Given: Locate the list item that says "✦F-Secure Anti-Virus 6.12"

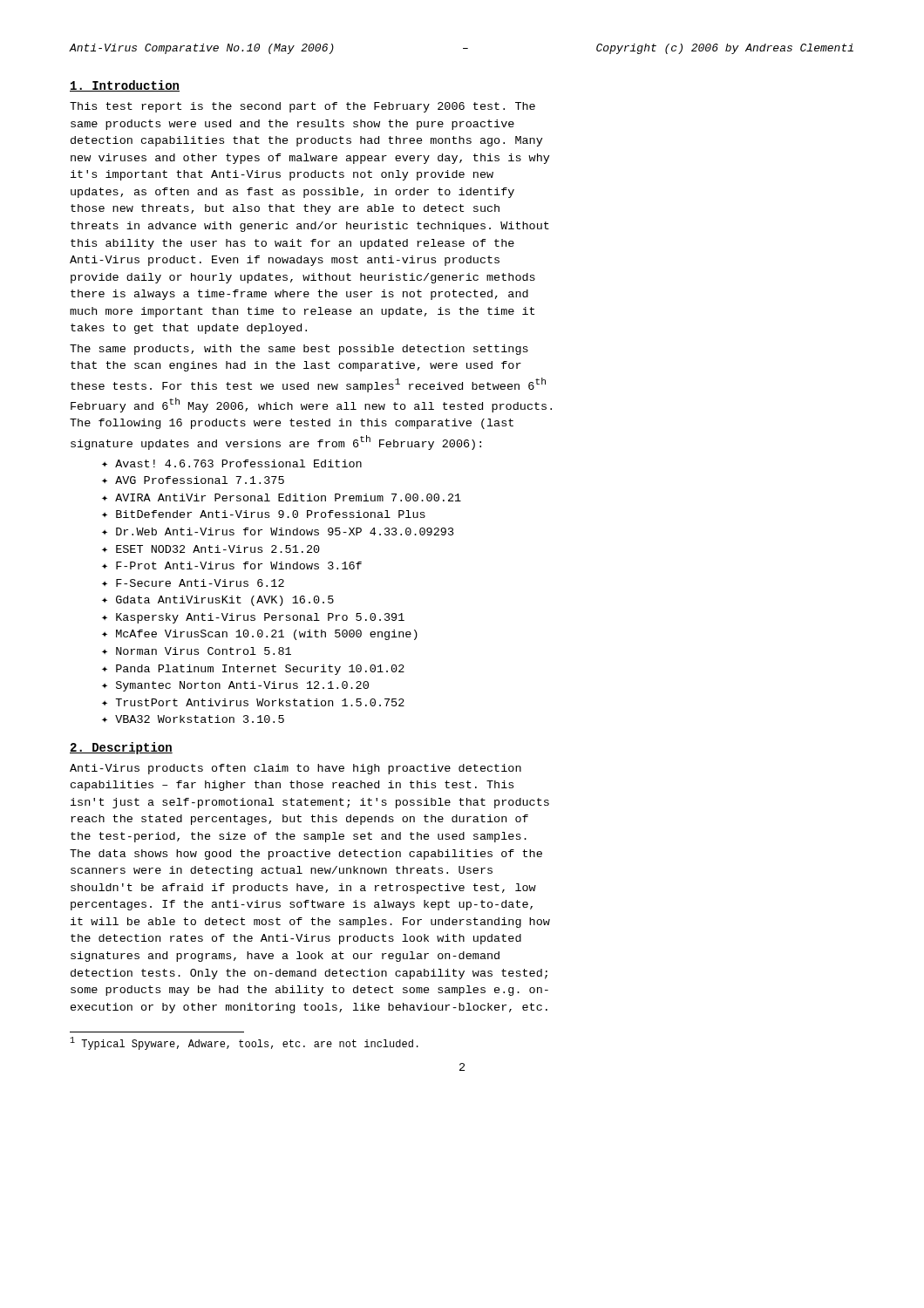Looking at the screenshot, I should [193, 584].
